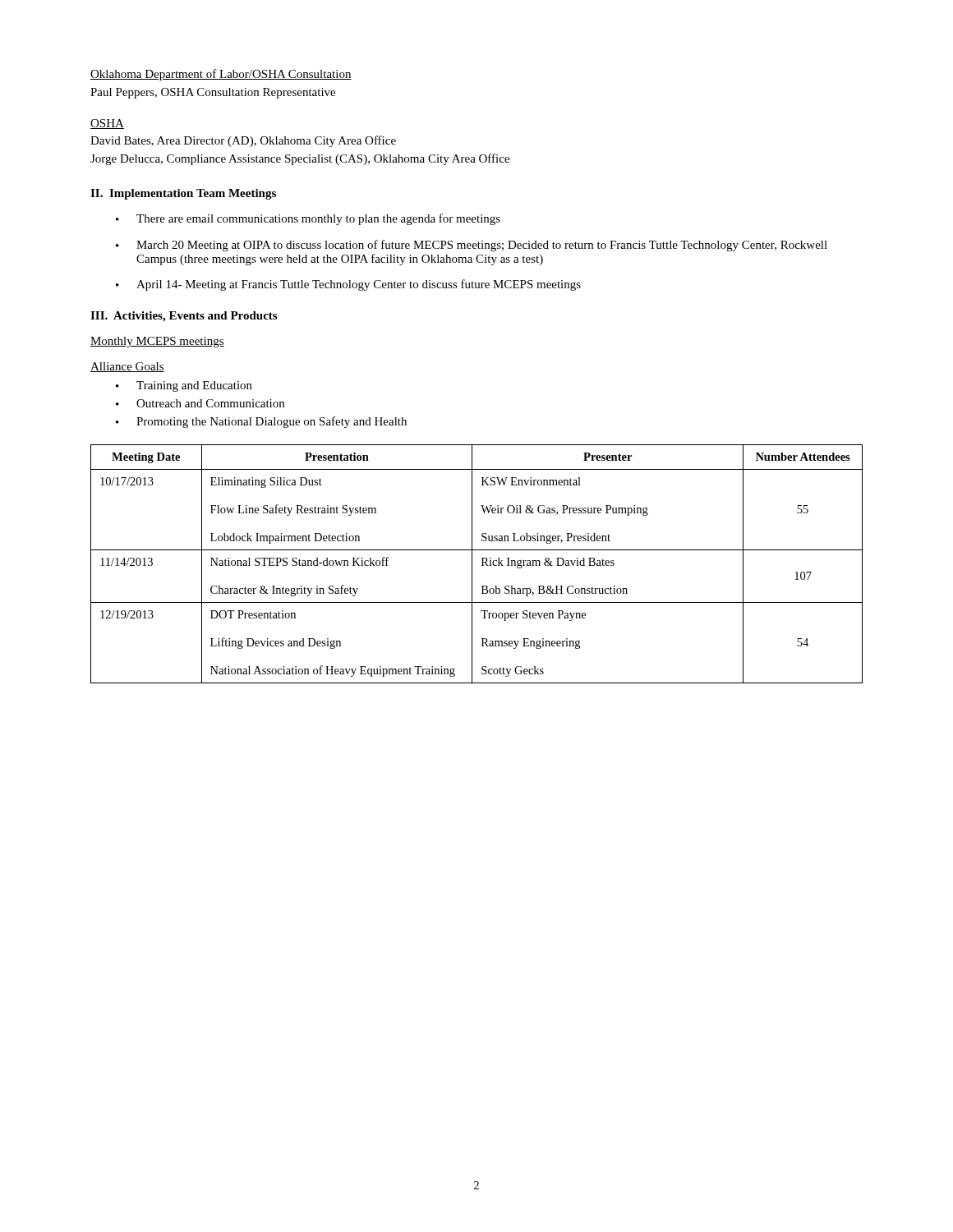Point to the block beginning "Oklahoma Department of Labor/OSHA Consultation Paul"
The height and width of the screenshot is (1232, 953).
point(221,83)
